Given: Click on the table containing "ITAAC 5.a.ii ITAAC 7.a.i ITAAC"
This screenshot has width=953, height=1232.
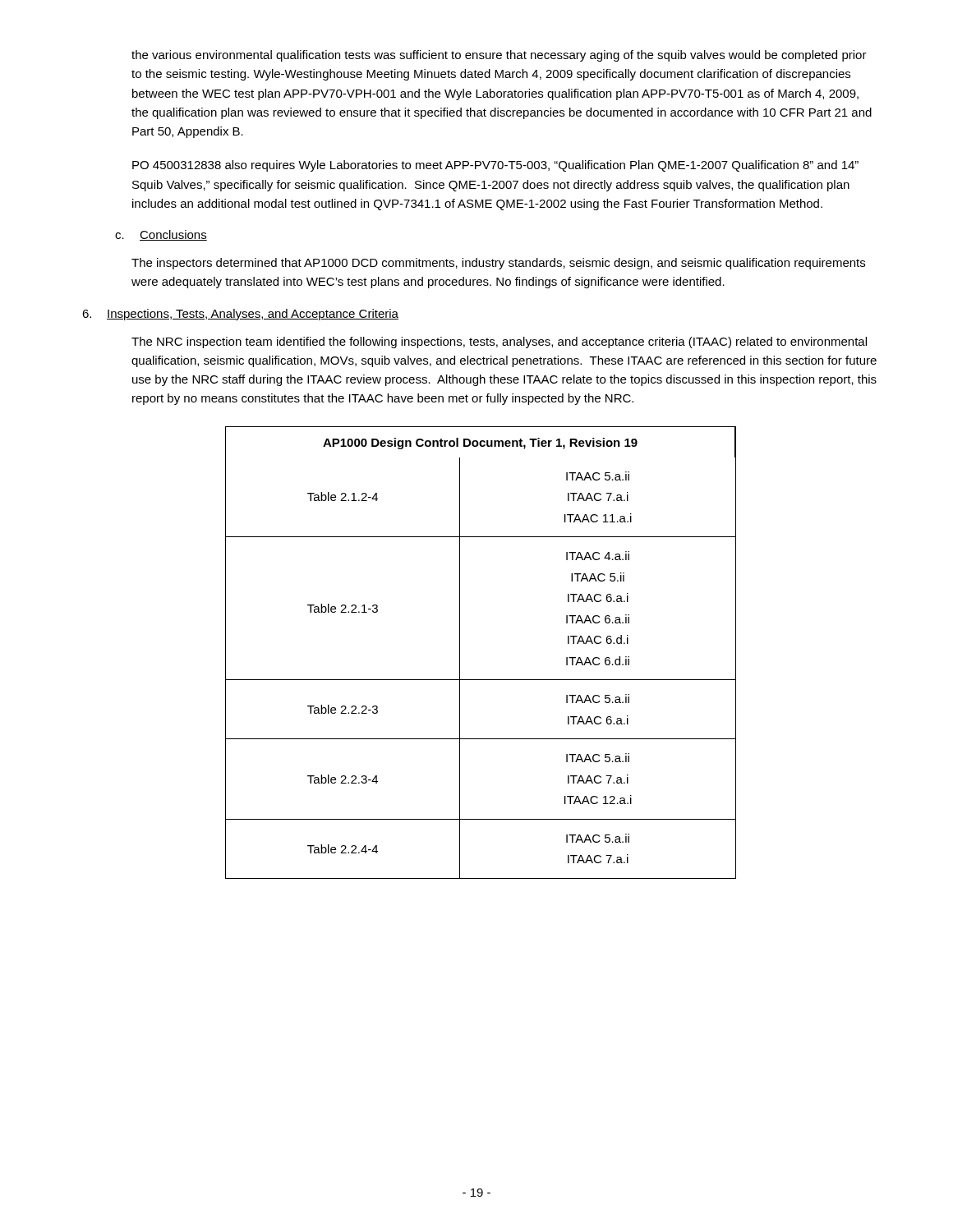Looking at the screenshot, I should 481,652.
